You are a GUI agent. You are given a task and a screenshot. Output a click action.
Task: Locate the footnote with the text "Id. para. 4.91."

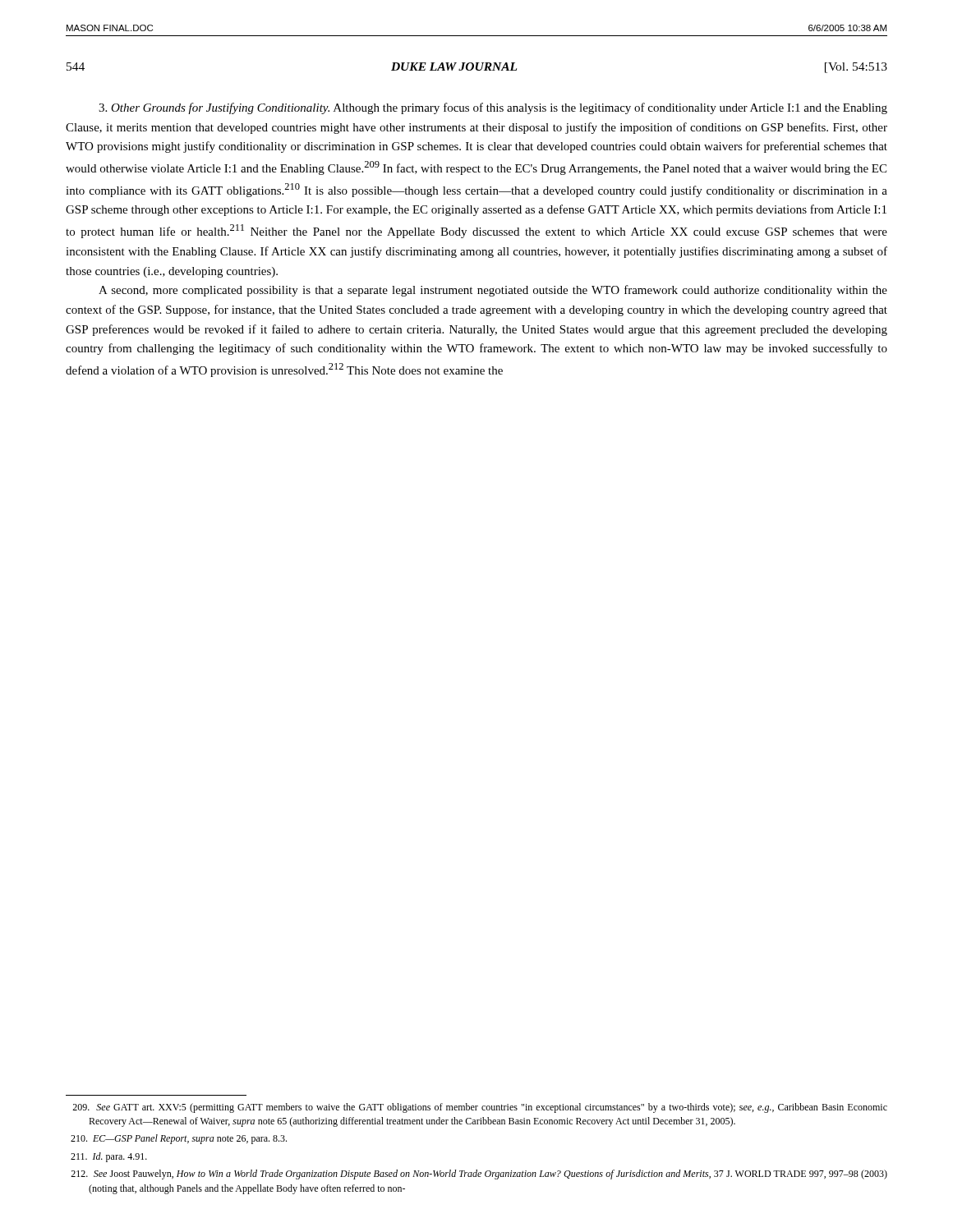pyautogui.click(x=106, y=1156)
